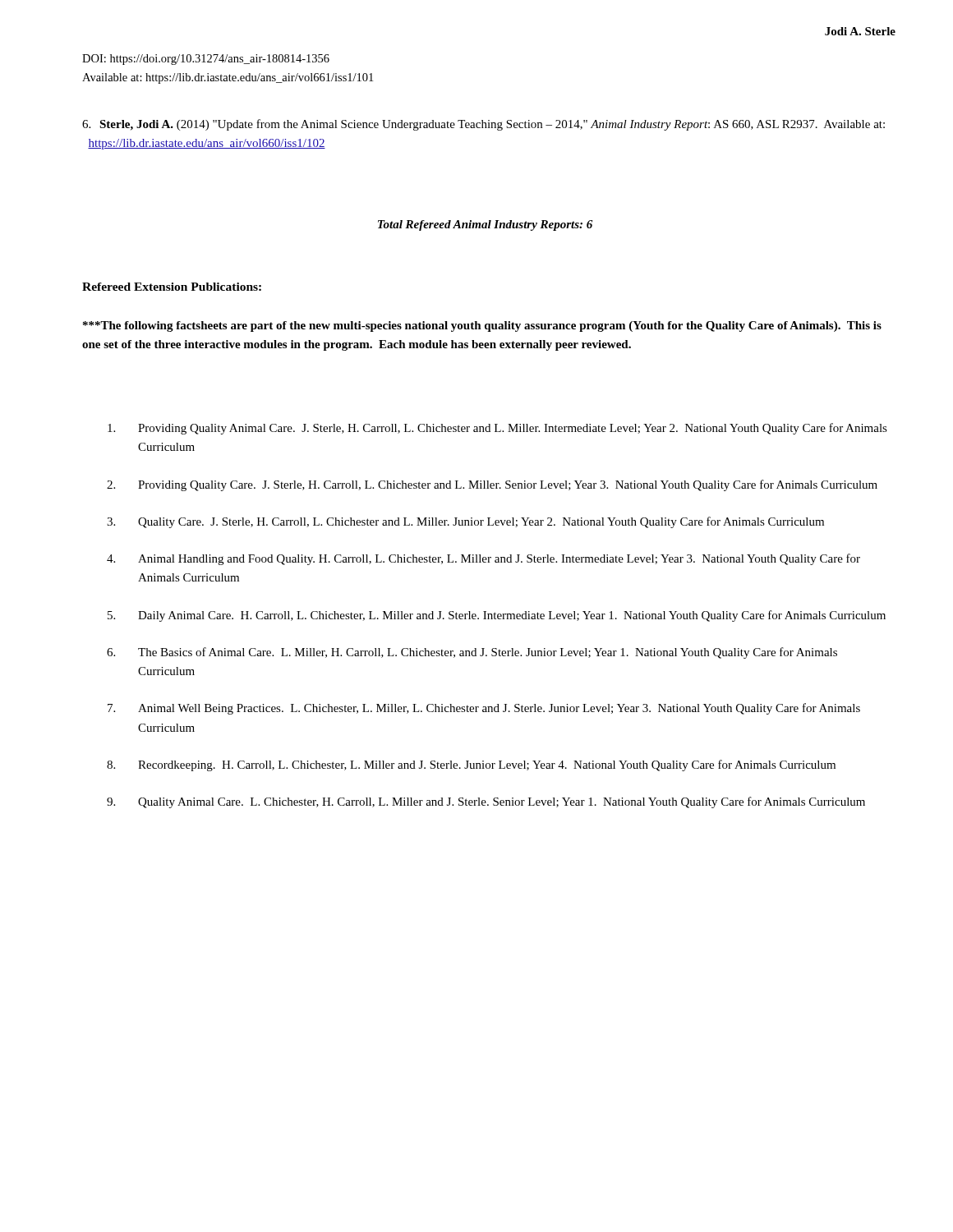Find the block on this page that starts "6. The Basics of"
The height and width of the screenshot is (1232, 953).
click(485, 662)
